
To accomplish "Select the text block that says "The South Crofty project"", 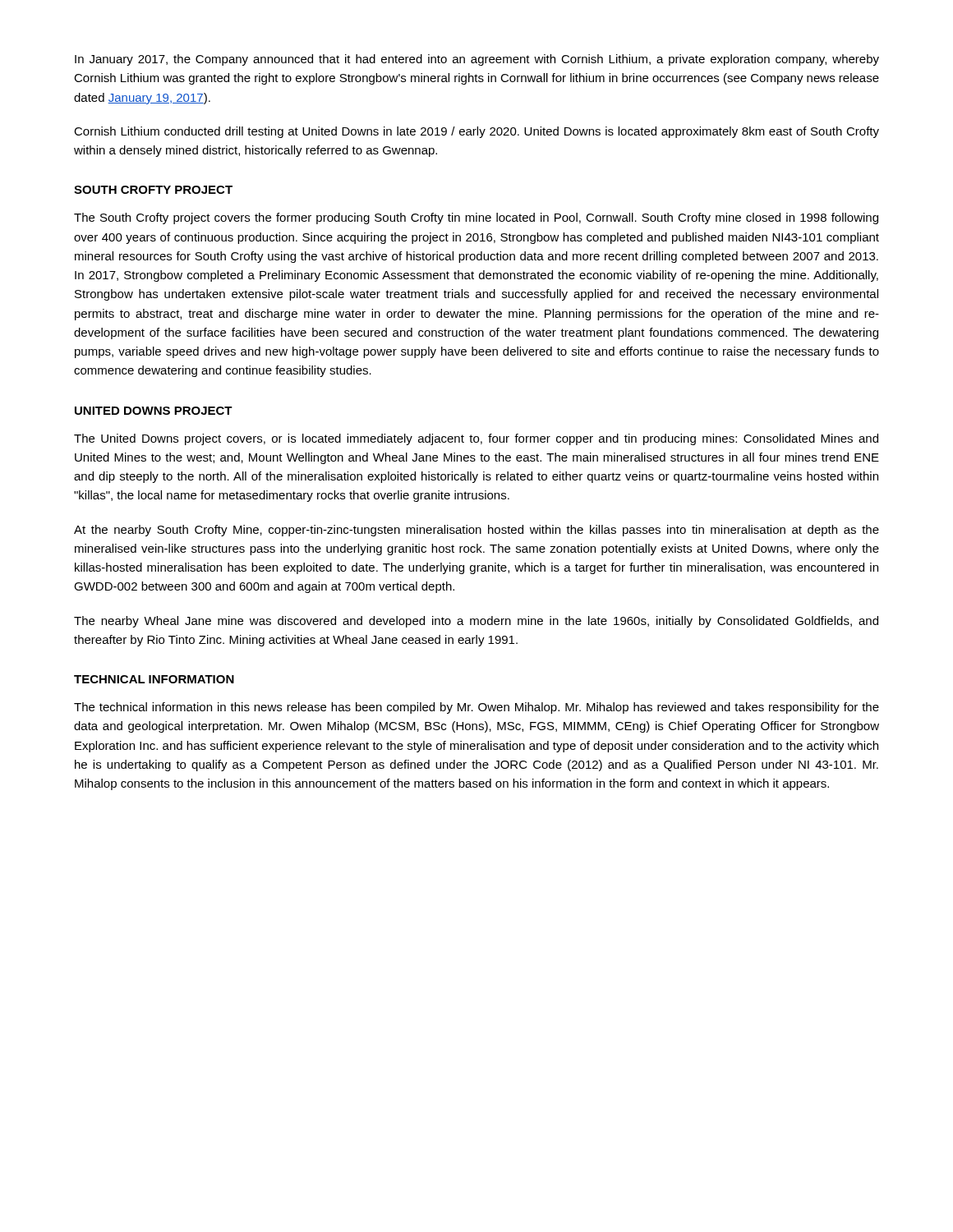I will pos(476,294).
